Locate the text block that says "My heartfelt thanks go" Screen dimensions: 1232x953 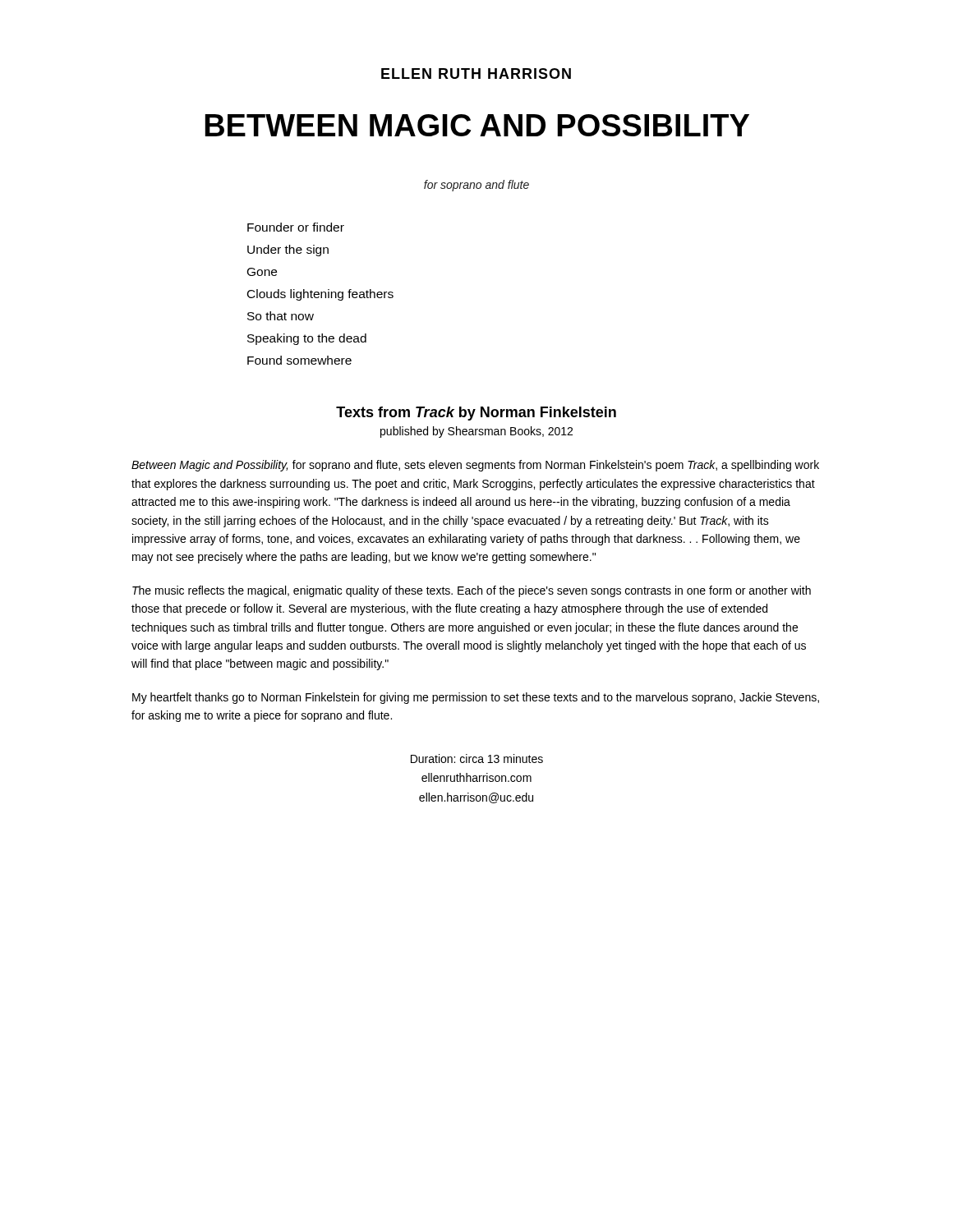[476, 706]
